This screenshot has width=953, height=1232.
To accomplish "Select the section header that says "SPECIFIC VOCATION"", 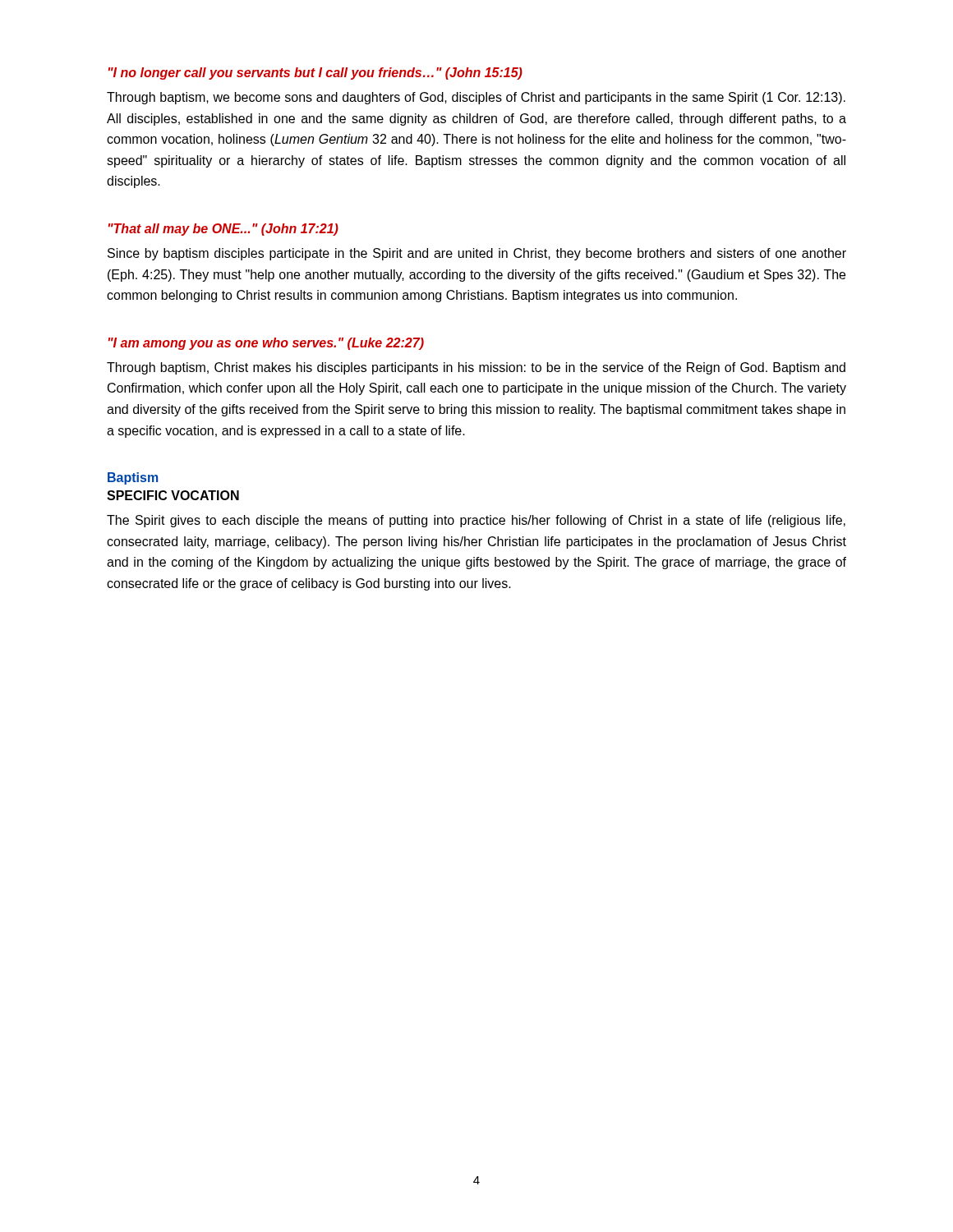I will click(173, 496).
